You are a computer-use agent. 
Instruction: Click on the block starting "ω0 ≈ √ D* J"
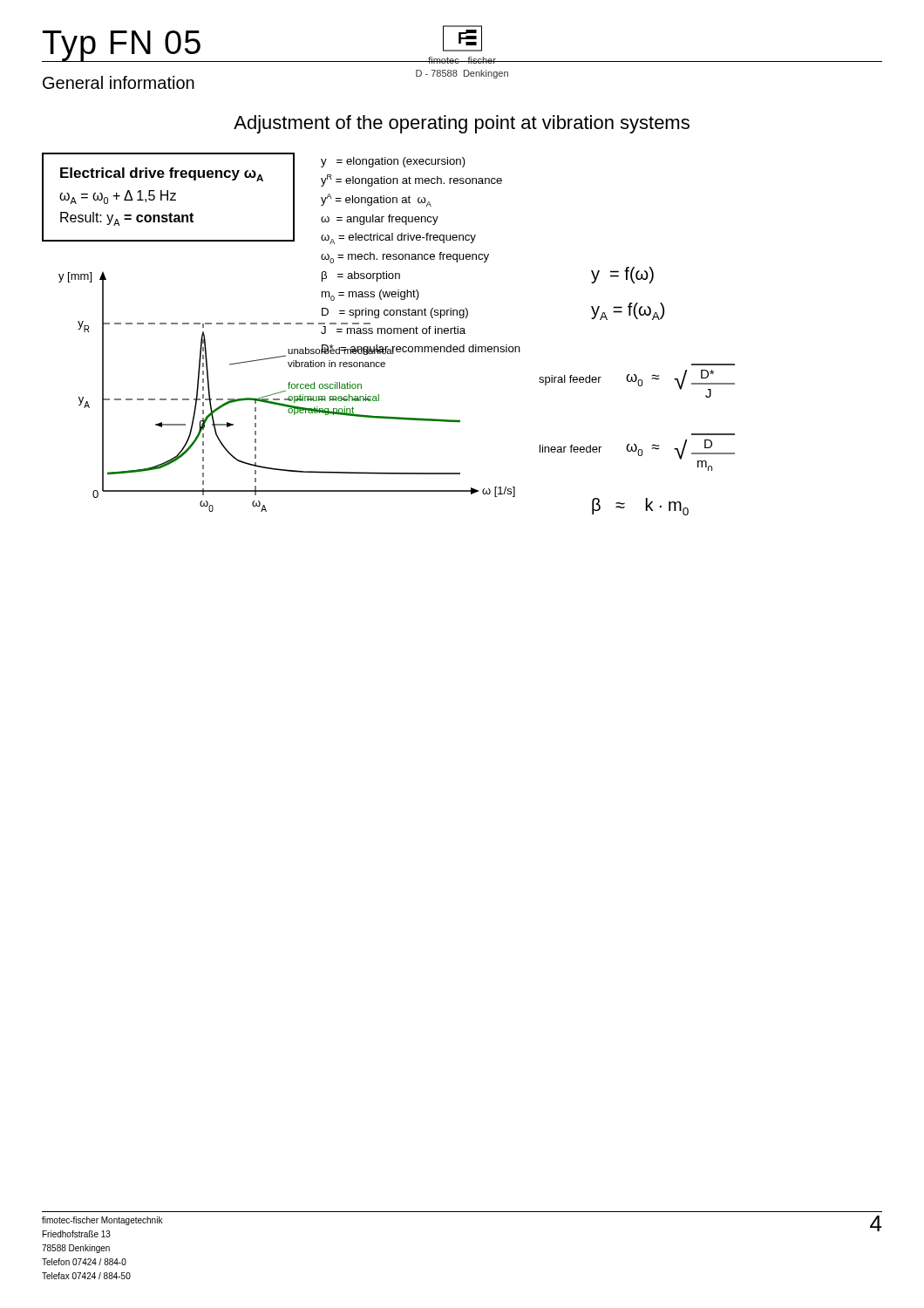684,378
